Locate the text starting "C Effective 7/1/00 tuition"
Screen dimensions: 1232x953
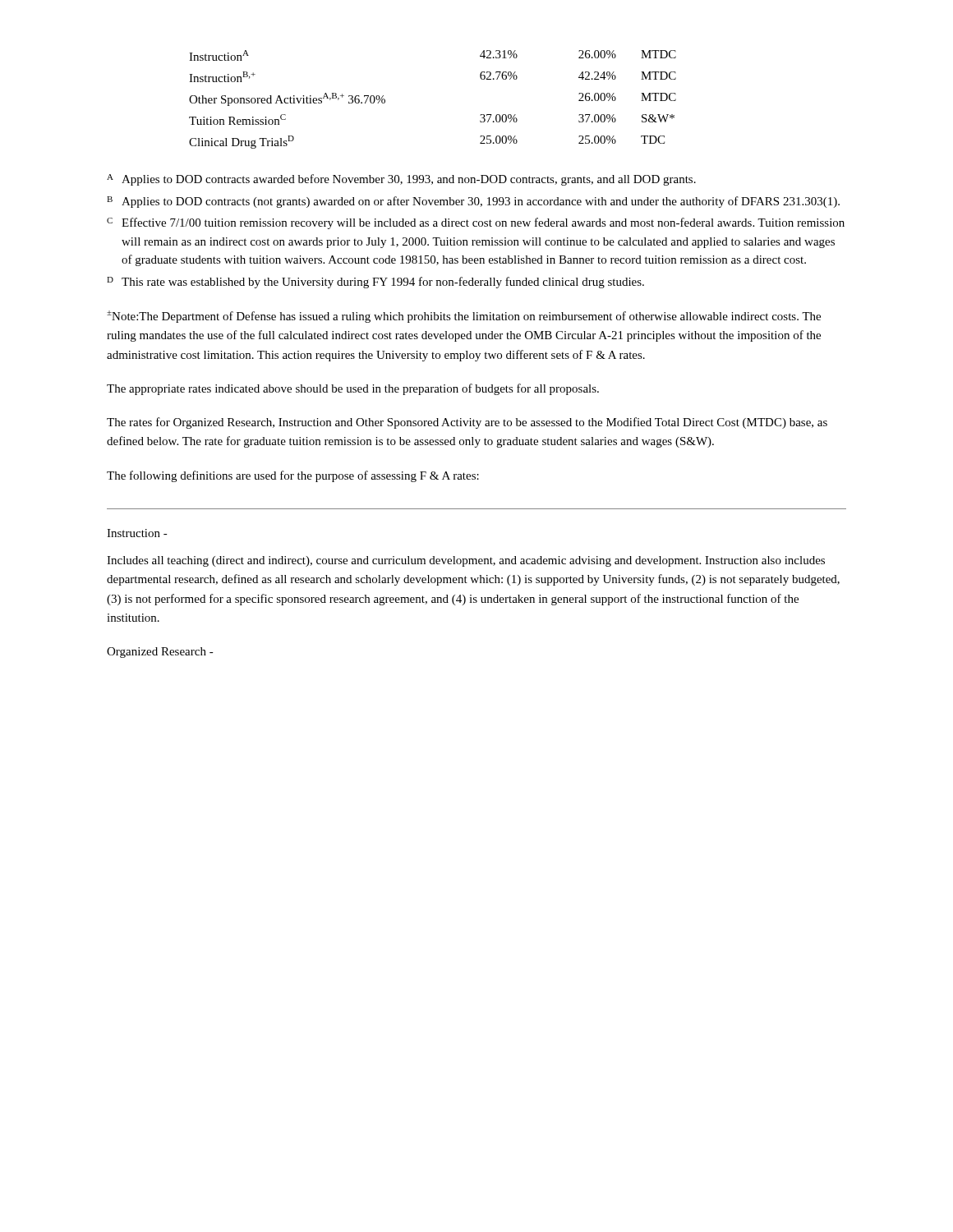point(476,241)
